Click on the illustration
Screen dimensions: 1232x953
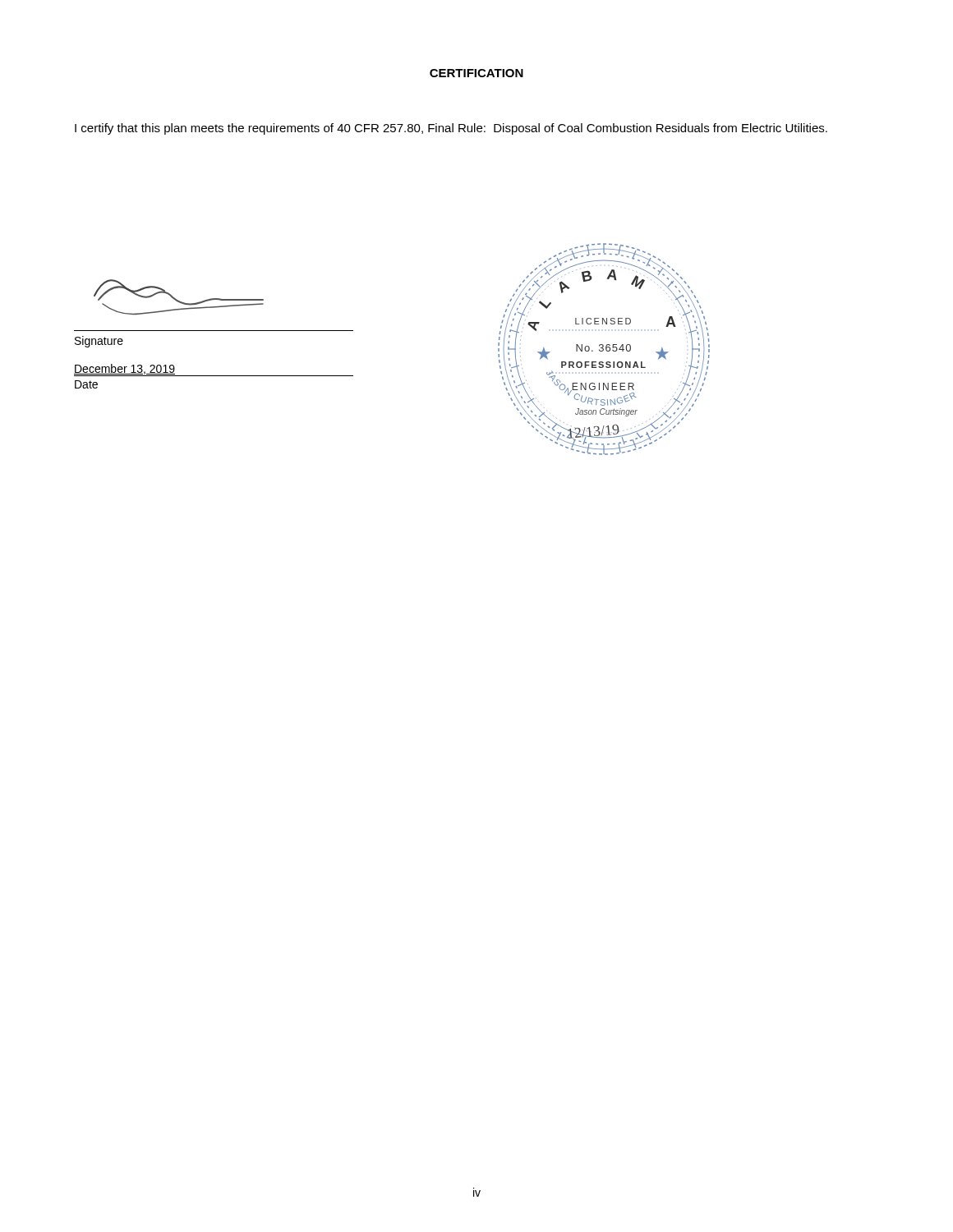pyautogui.click(x=226, y=323)
